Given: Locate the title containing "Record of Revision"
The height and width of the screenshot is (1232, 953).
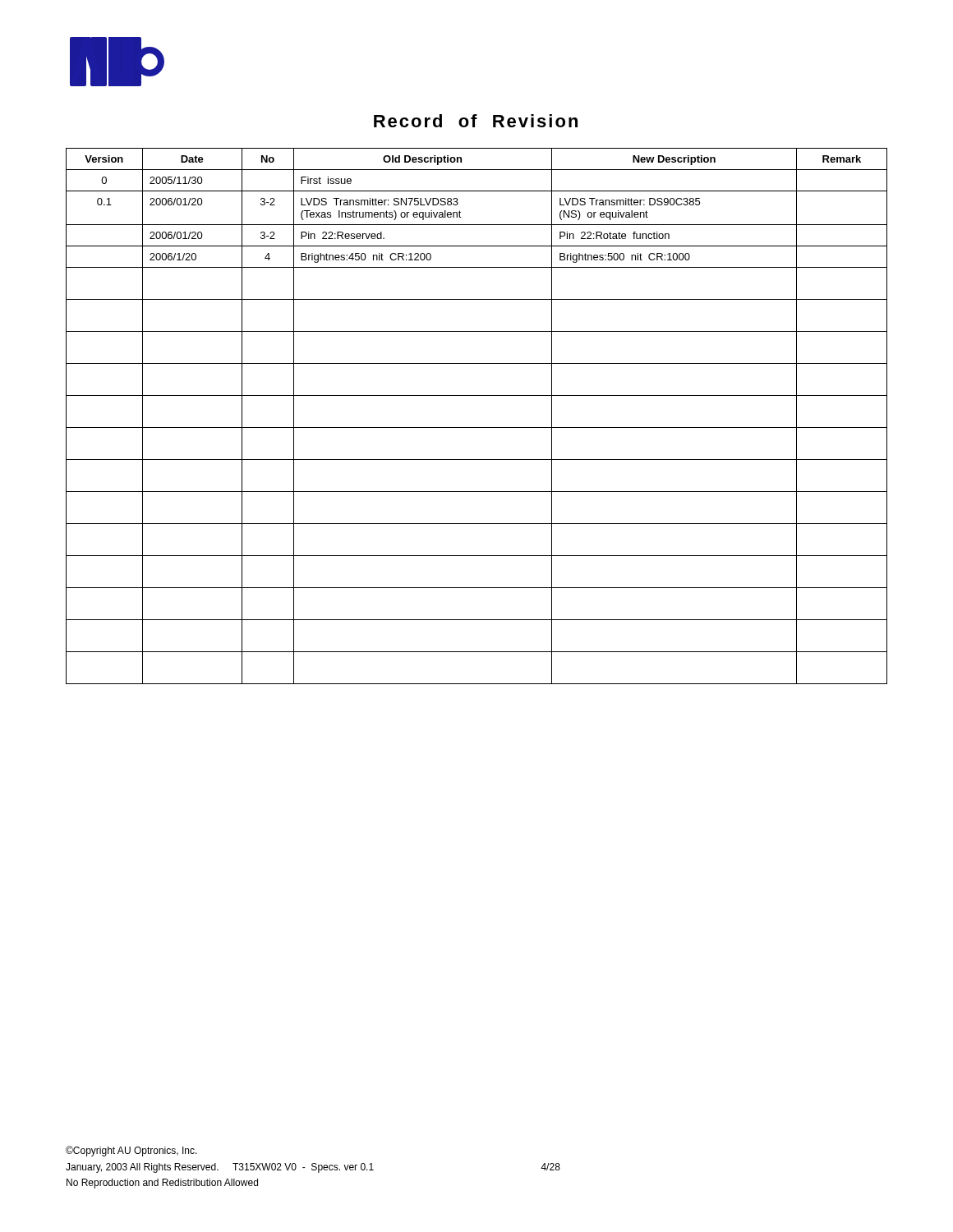Looking at the screenshot, I should pos(476,122).
